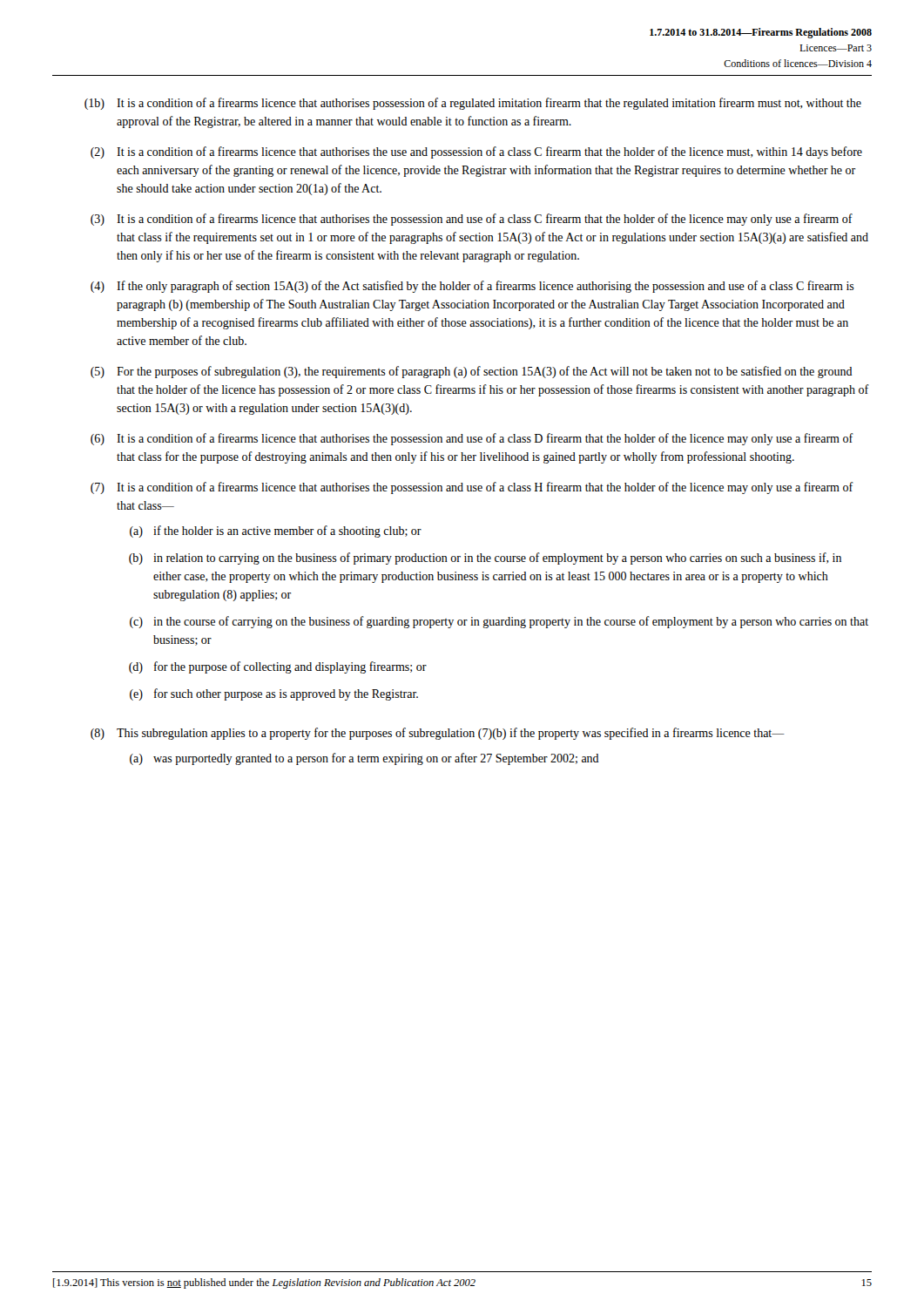Where is the passage that starts "(5) For the purposes of subregulation"?
Viewport: 924px width, 1307px height.
coord(462,390)
